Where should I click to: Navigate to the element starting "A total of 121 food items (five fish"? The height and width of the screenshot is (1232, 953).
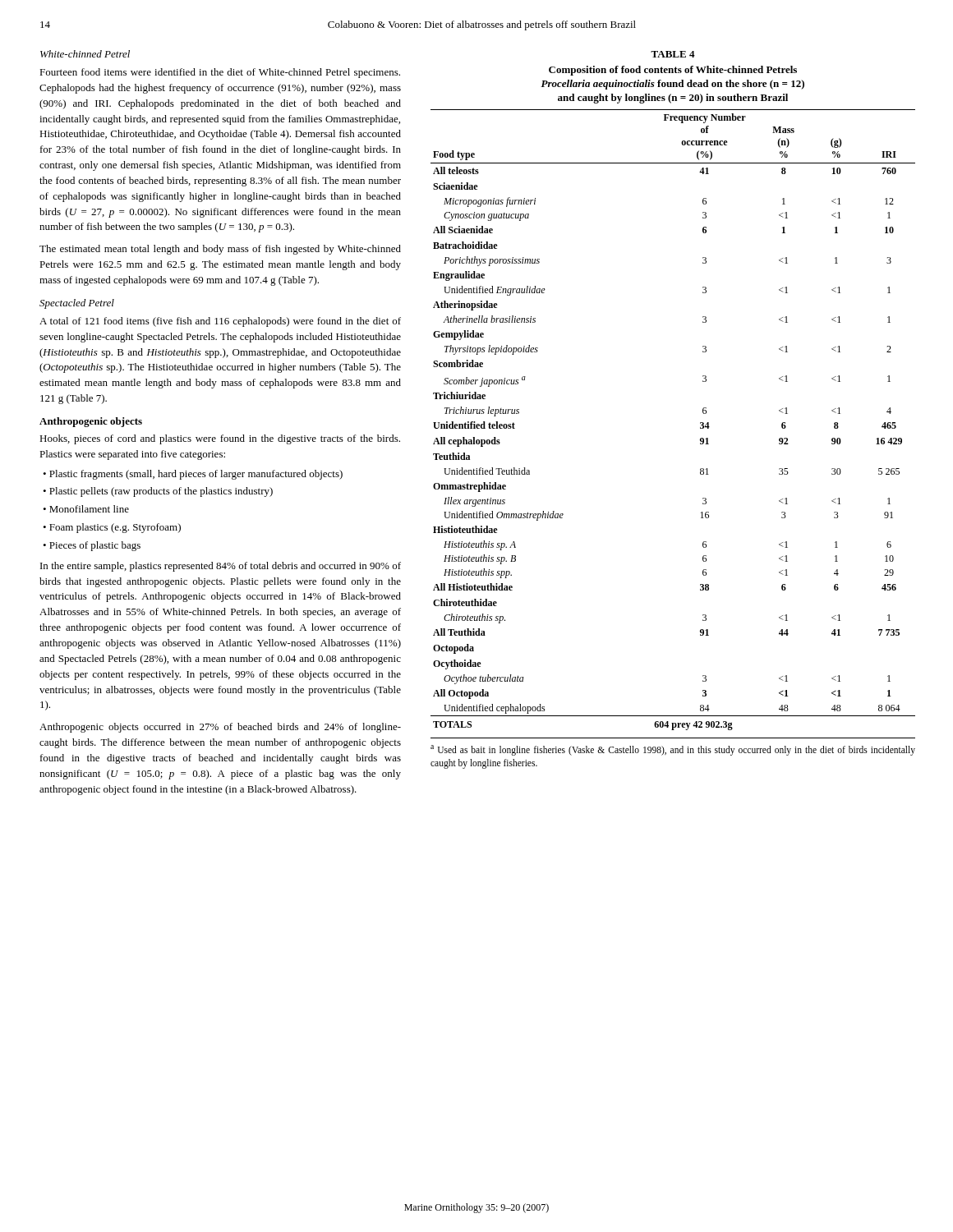pos(220,359)
